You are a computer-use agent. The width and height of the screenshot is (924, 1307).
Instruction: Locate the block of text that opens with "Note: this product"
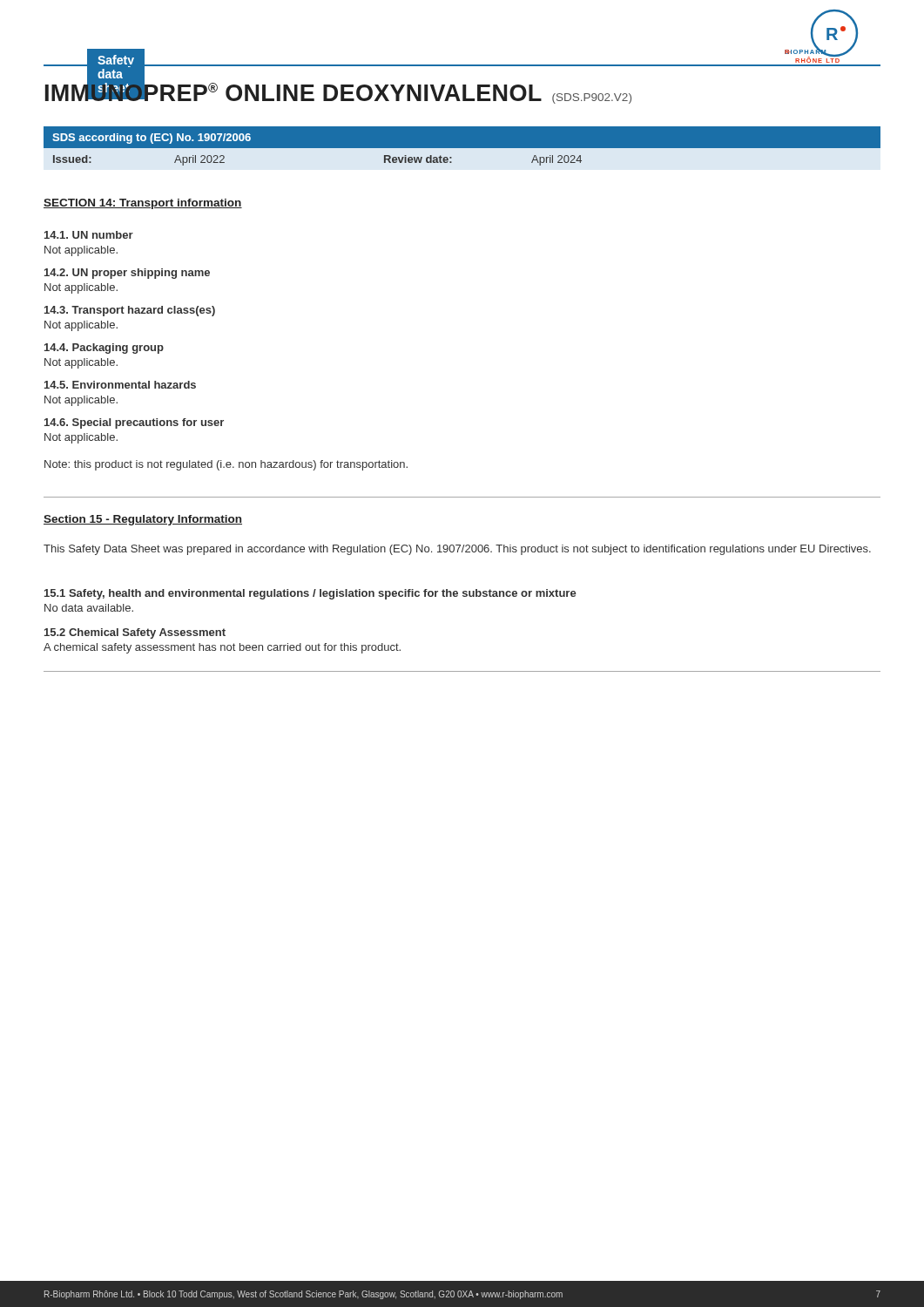pos(226,465)
